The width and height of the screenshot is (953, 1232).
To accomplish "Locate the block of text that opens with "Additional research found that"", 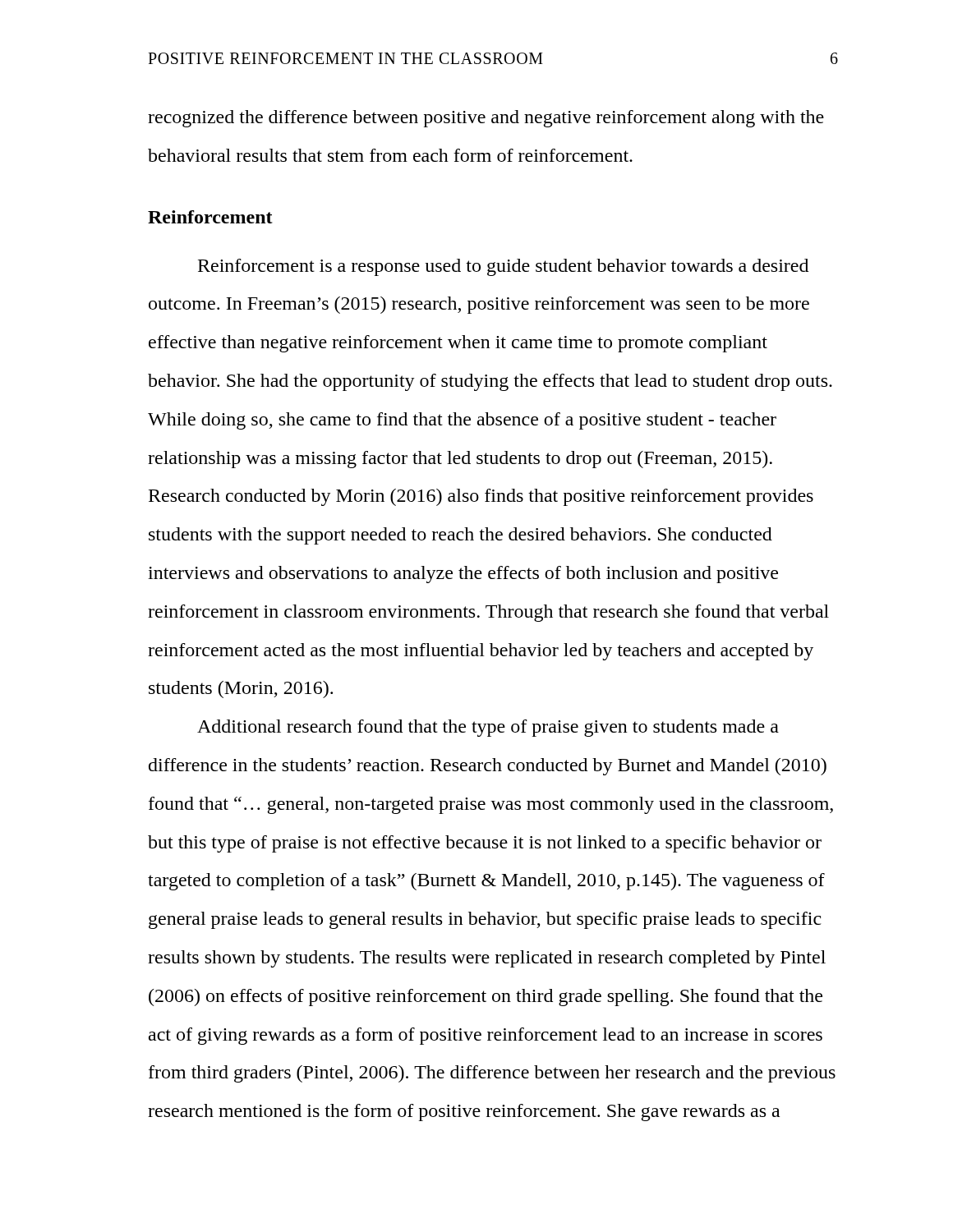I will pos(492,918).
